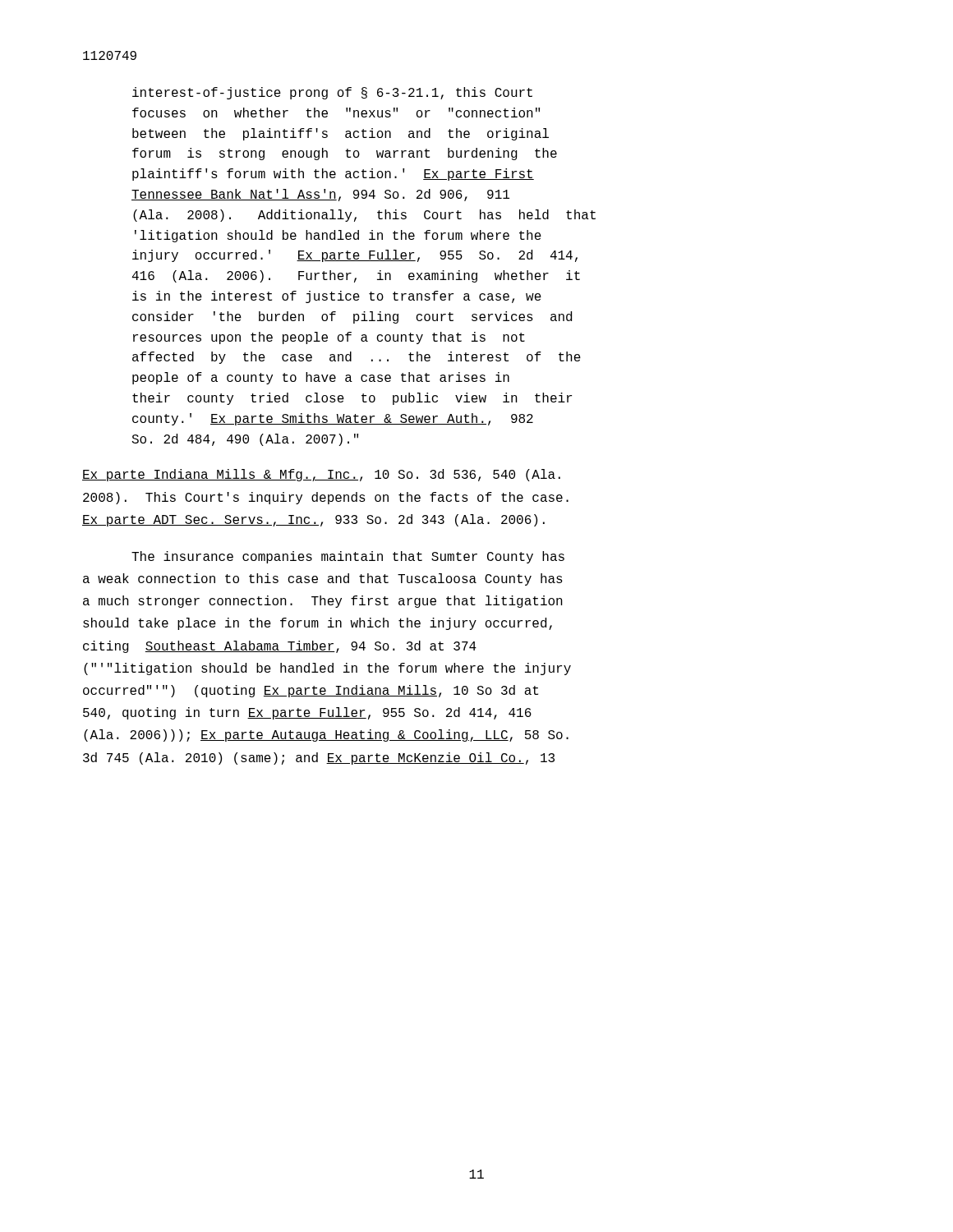Locate the text block that reads "3d 745 (Ala."

[319, 759]
